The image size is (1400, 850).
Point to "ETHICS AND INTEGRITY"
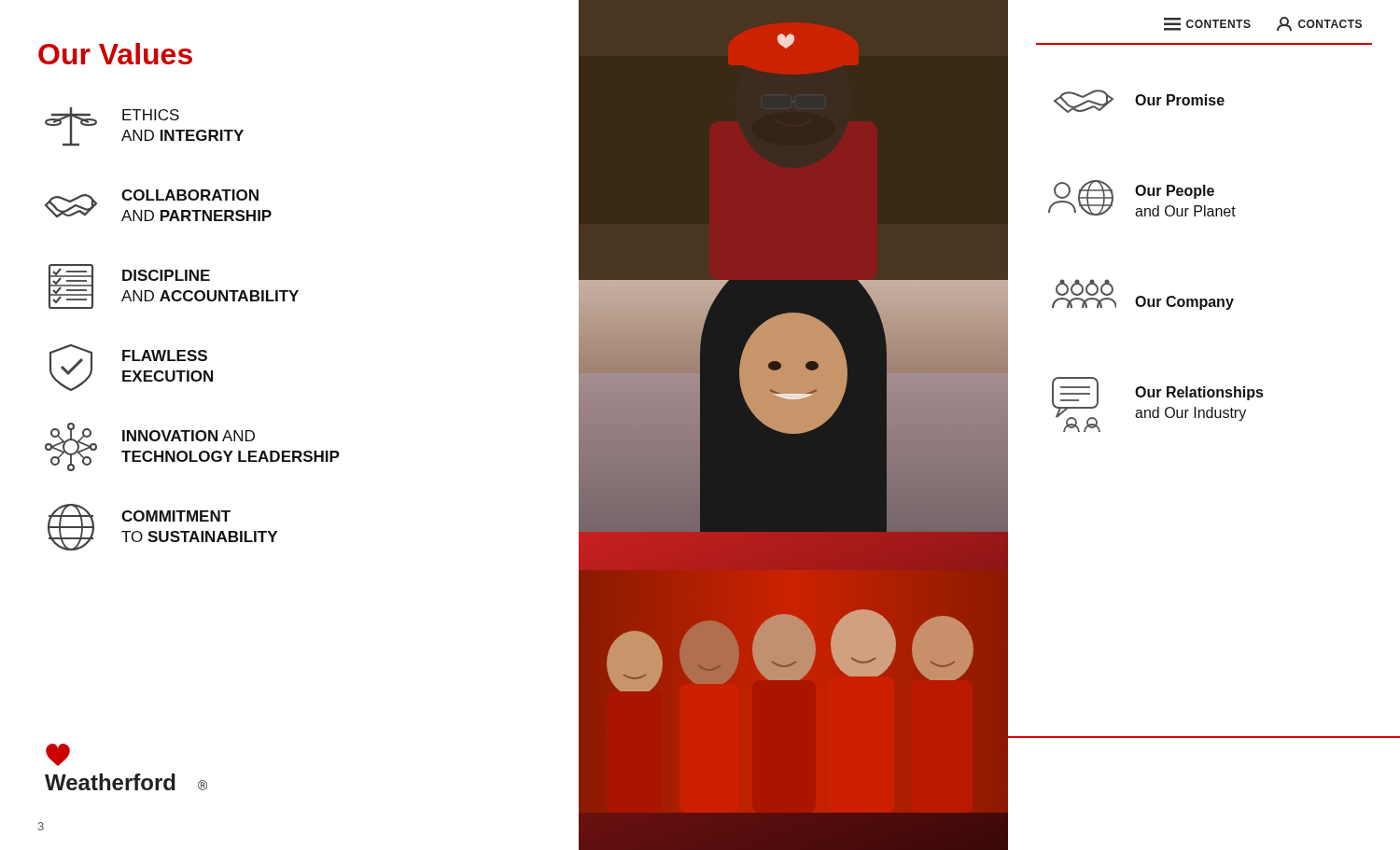(x=141, y=126)
